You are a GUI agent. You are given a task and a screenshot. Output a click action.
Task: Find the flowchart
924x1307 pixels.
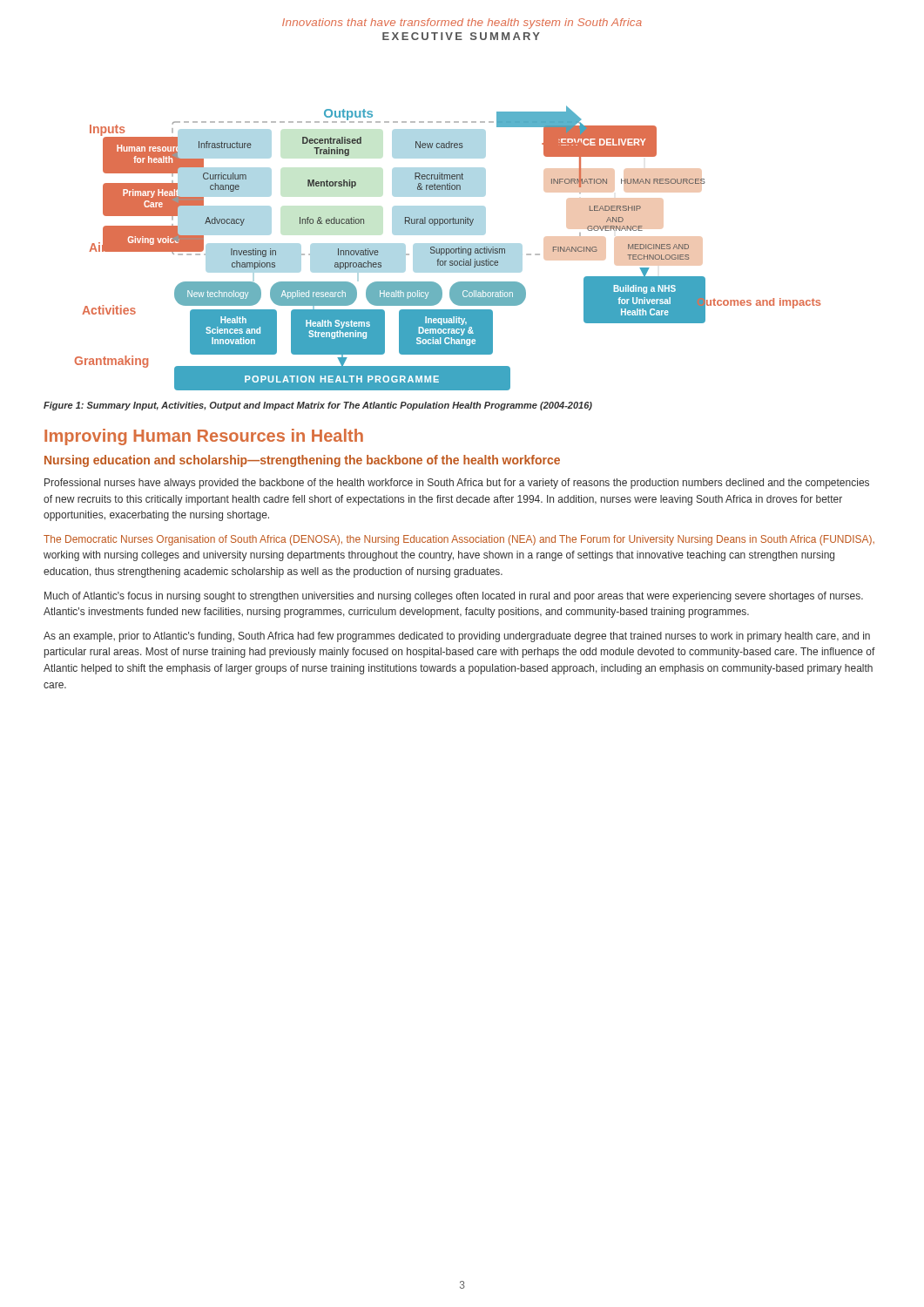coord(462,222)
